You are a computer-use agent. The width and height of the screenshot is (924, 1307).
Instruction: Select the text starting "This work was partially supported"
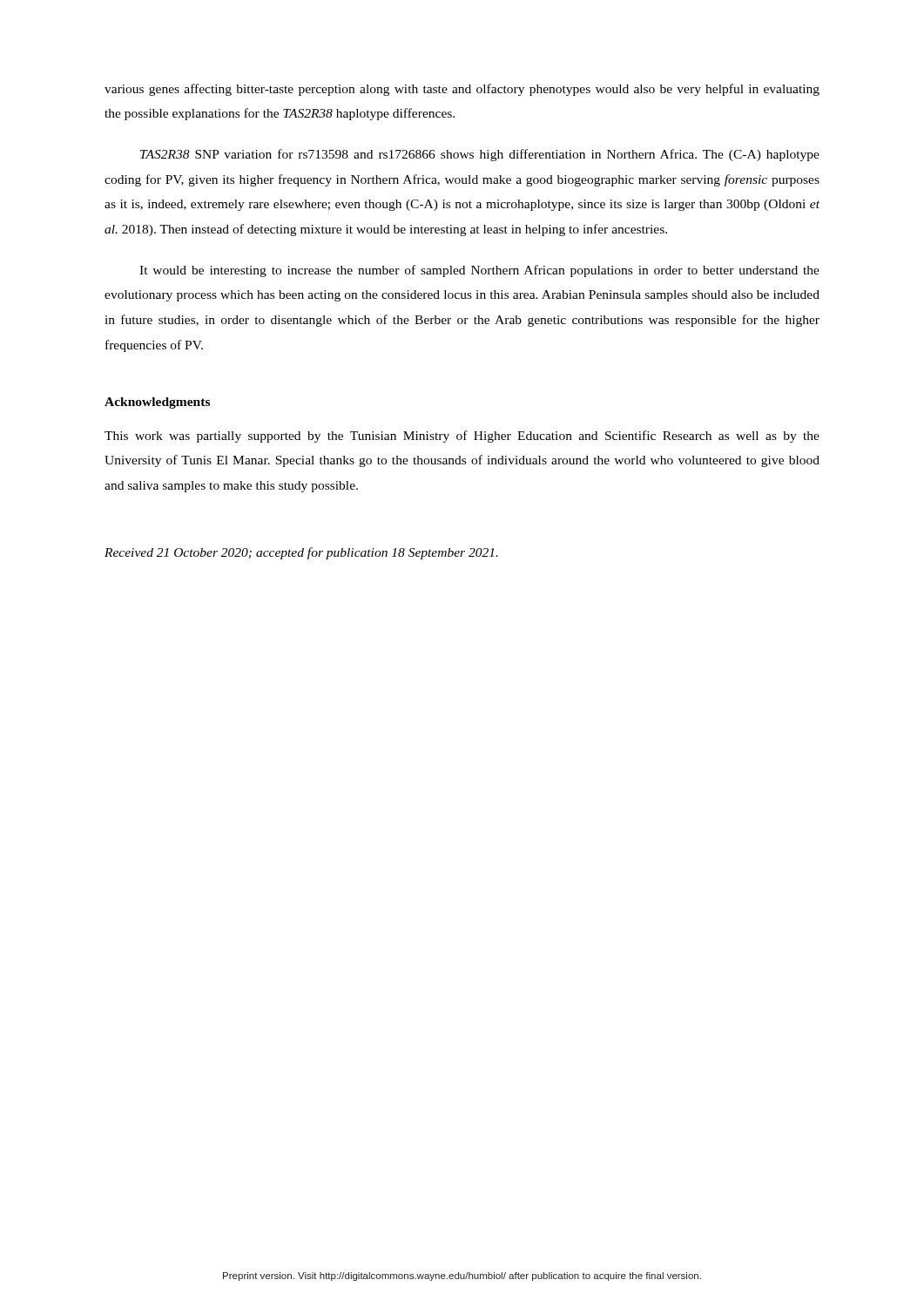click(x=462, y=461)
